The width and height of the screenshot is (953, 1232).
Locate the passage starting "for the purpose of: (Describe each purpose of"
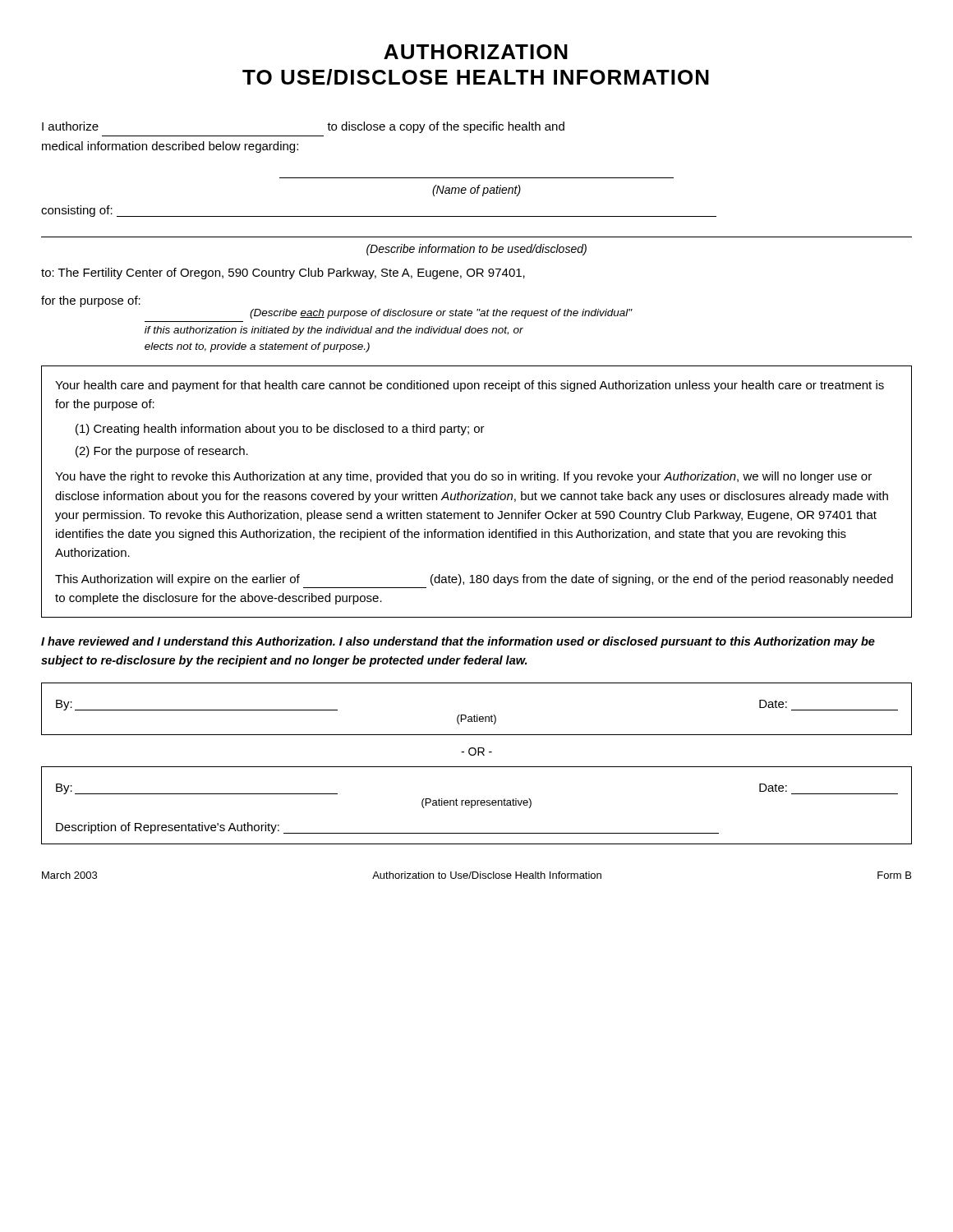336,324
